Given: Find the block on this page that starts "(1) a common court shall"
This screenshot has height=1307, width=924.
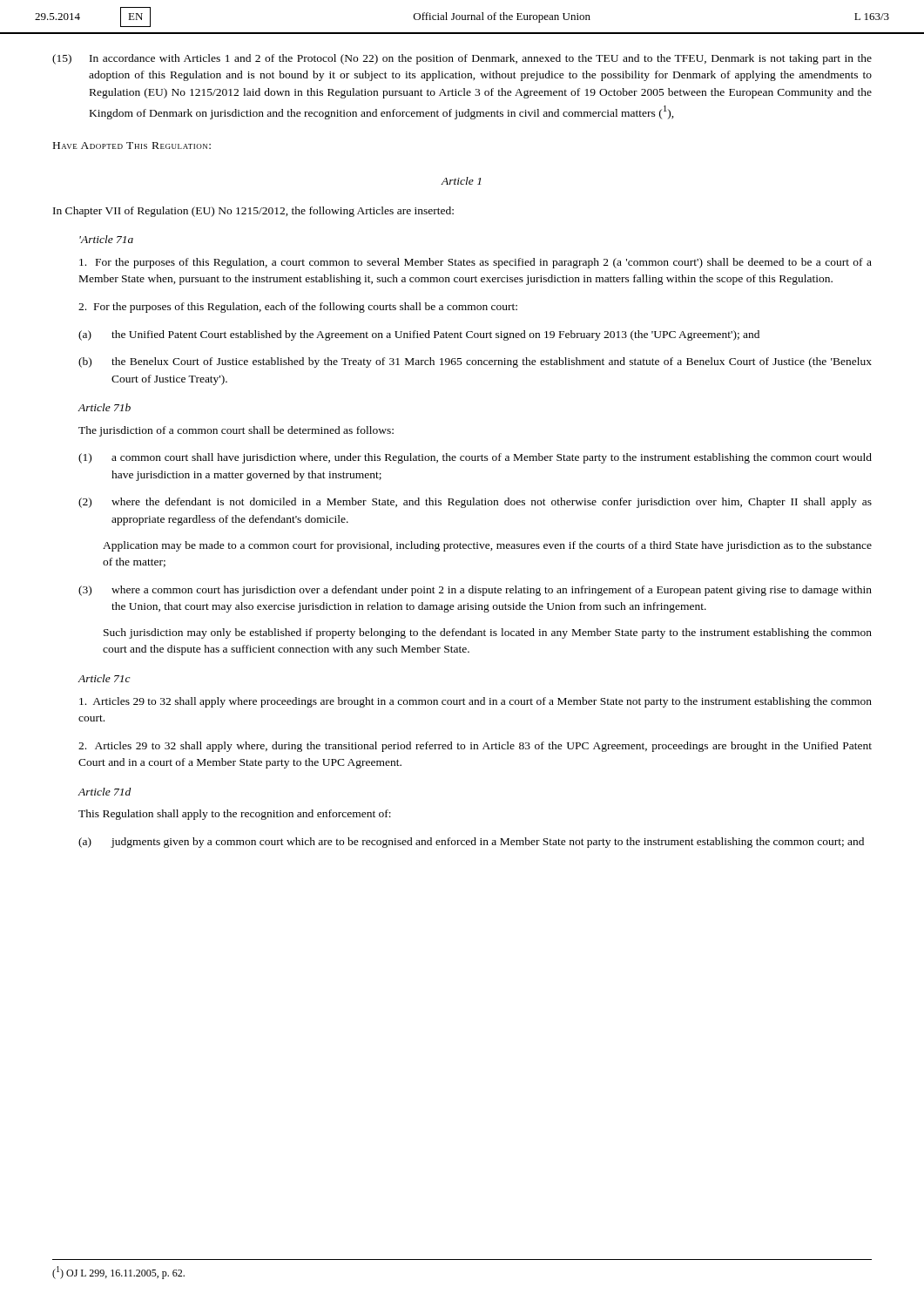Looking at the screenshot, I should pyautogui.click(x=475, y=466).
